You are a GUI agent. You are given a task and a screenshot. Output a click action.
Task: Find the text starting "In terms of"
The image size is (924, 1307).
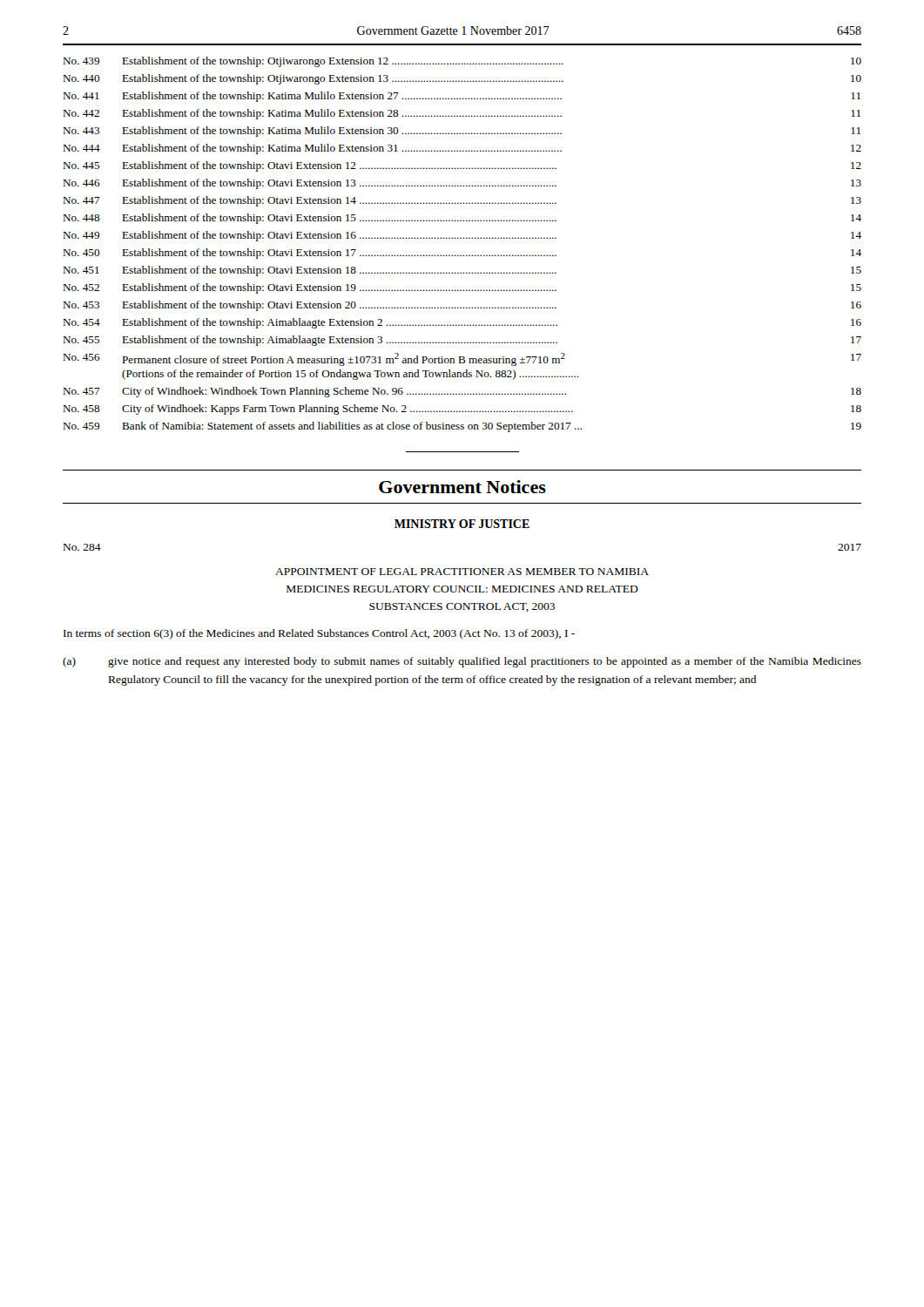319,633
